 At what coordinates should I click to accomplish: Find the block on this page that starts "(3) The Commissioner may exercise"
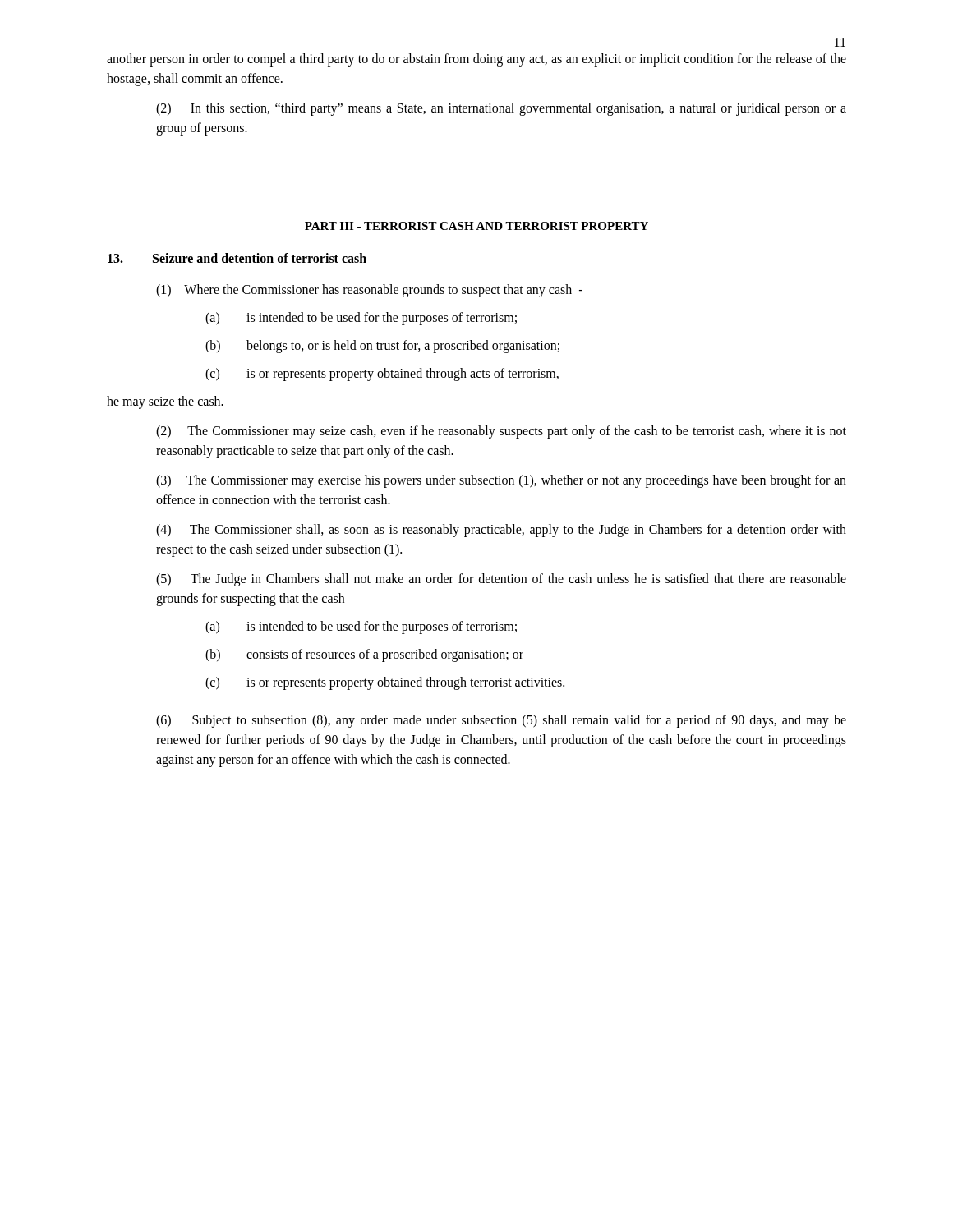(x=501, y=490)
